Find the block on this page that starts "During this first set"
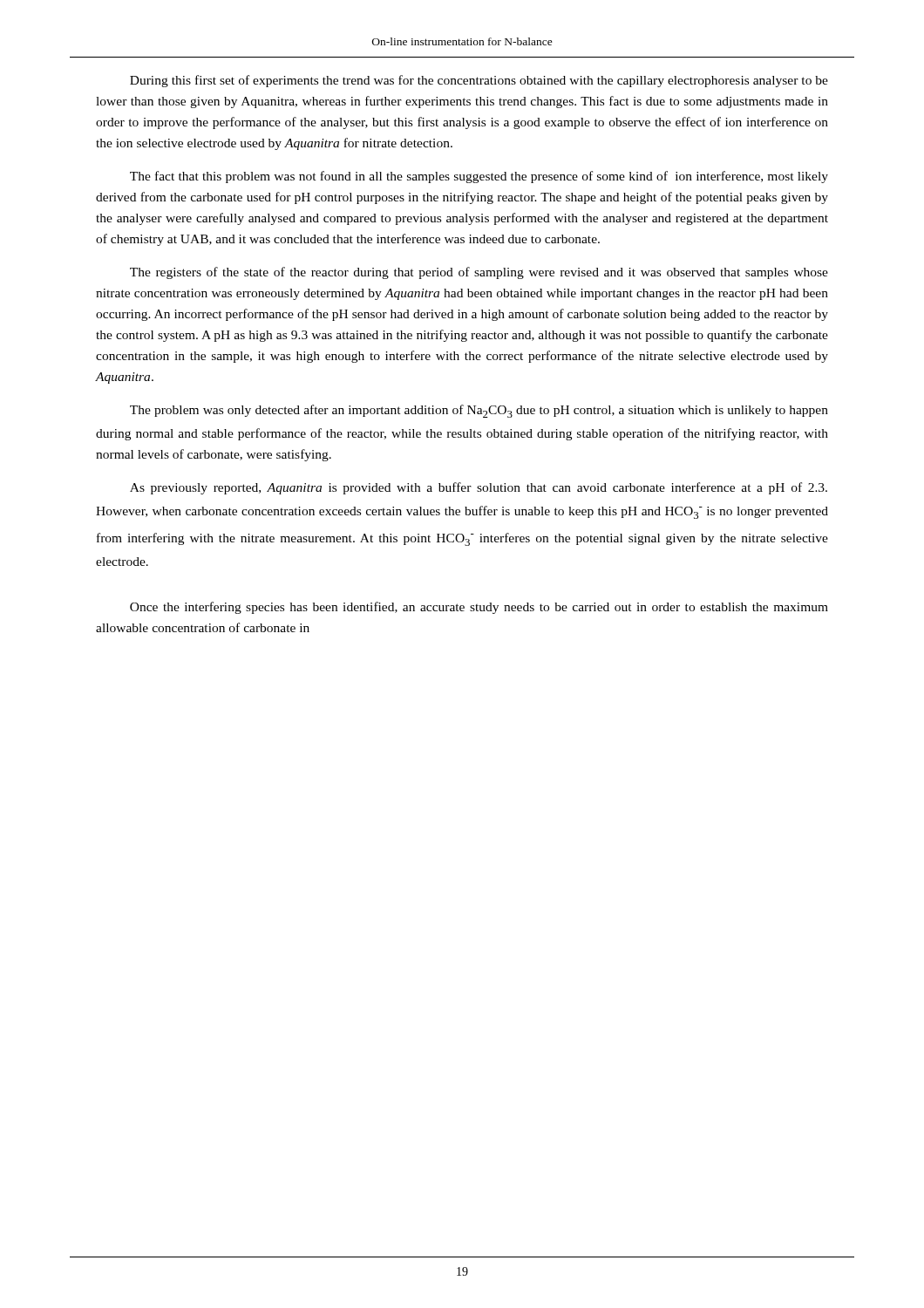Image resolution: width=924 pixels, height=1308 pixels. click(462, 111)
